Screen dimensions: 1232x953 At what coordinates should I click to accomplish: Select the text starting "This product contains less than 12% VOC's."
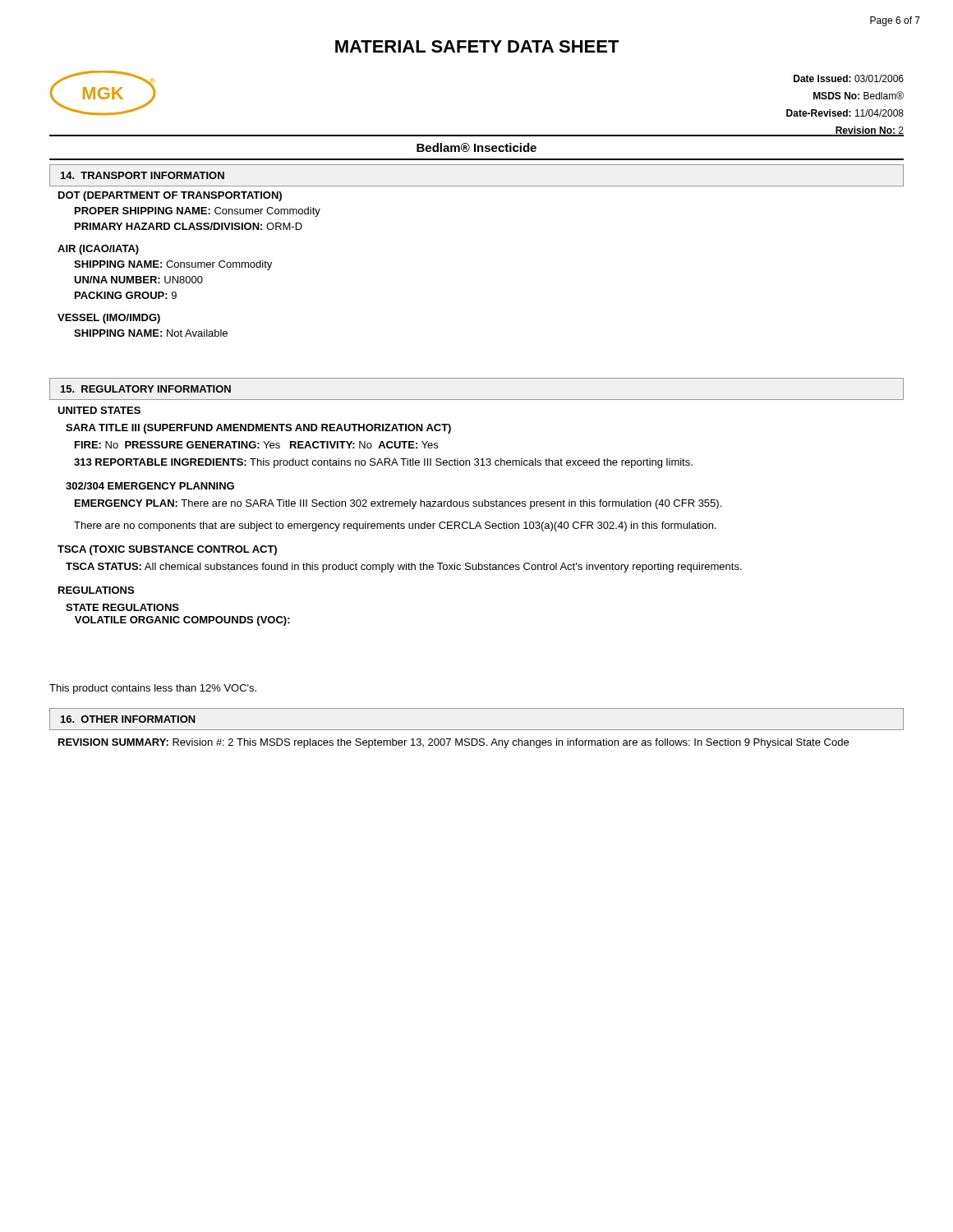pos(153,688)
